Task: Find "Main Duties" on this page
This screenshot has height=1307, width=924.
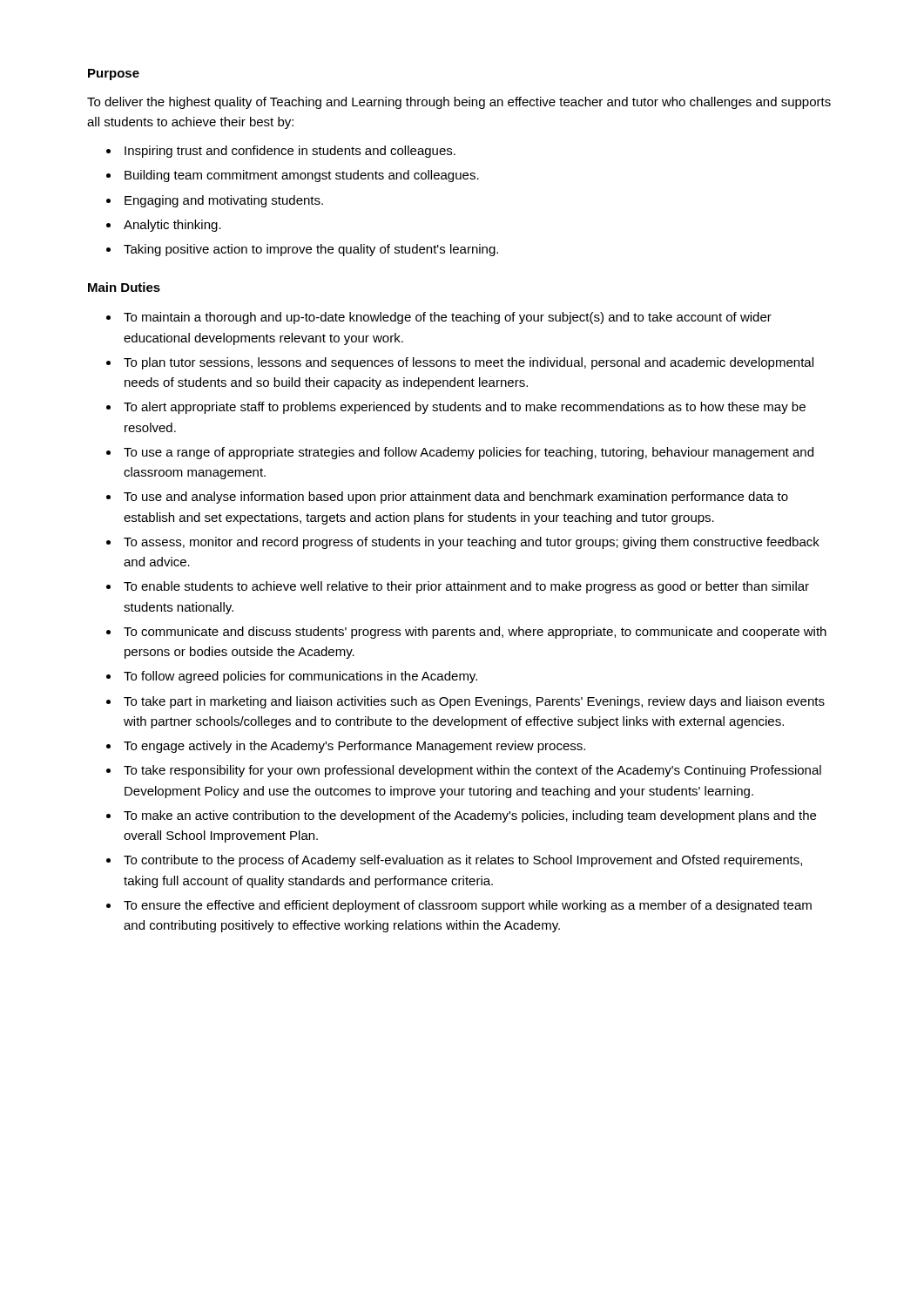Action: click(x=124, y=287)
